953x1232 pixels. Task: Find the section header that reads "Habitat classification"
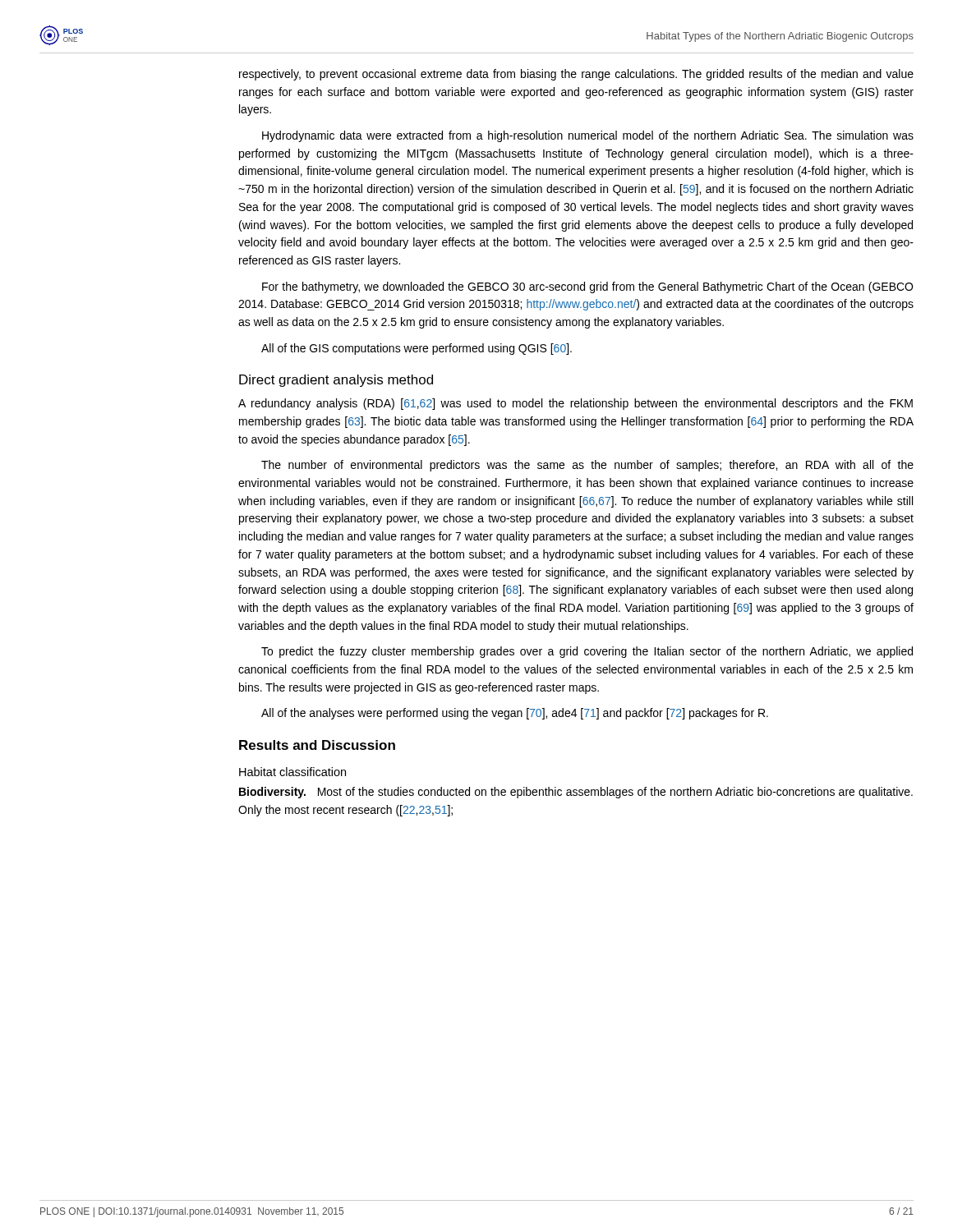[x=292, y=772]
